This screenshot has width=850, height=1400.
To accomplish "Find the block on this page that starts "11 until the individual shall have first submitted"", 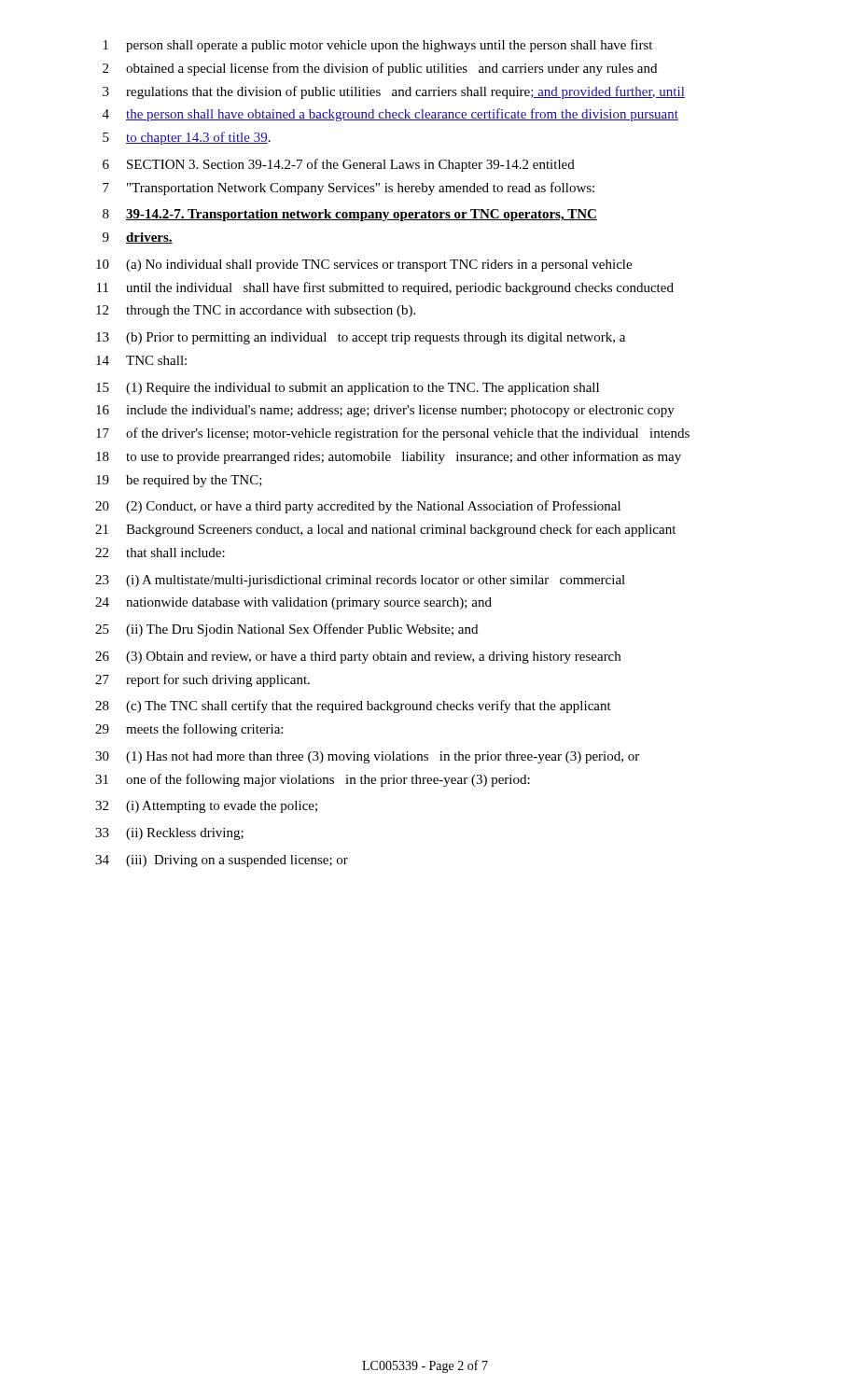I will 434,287.
